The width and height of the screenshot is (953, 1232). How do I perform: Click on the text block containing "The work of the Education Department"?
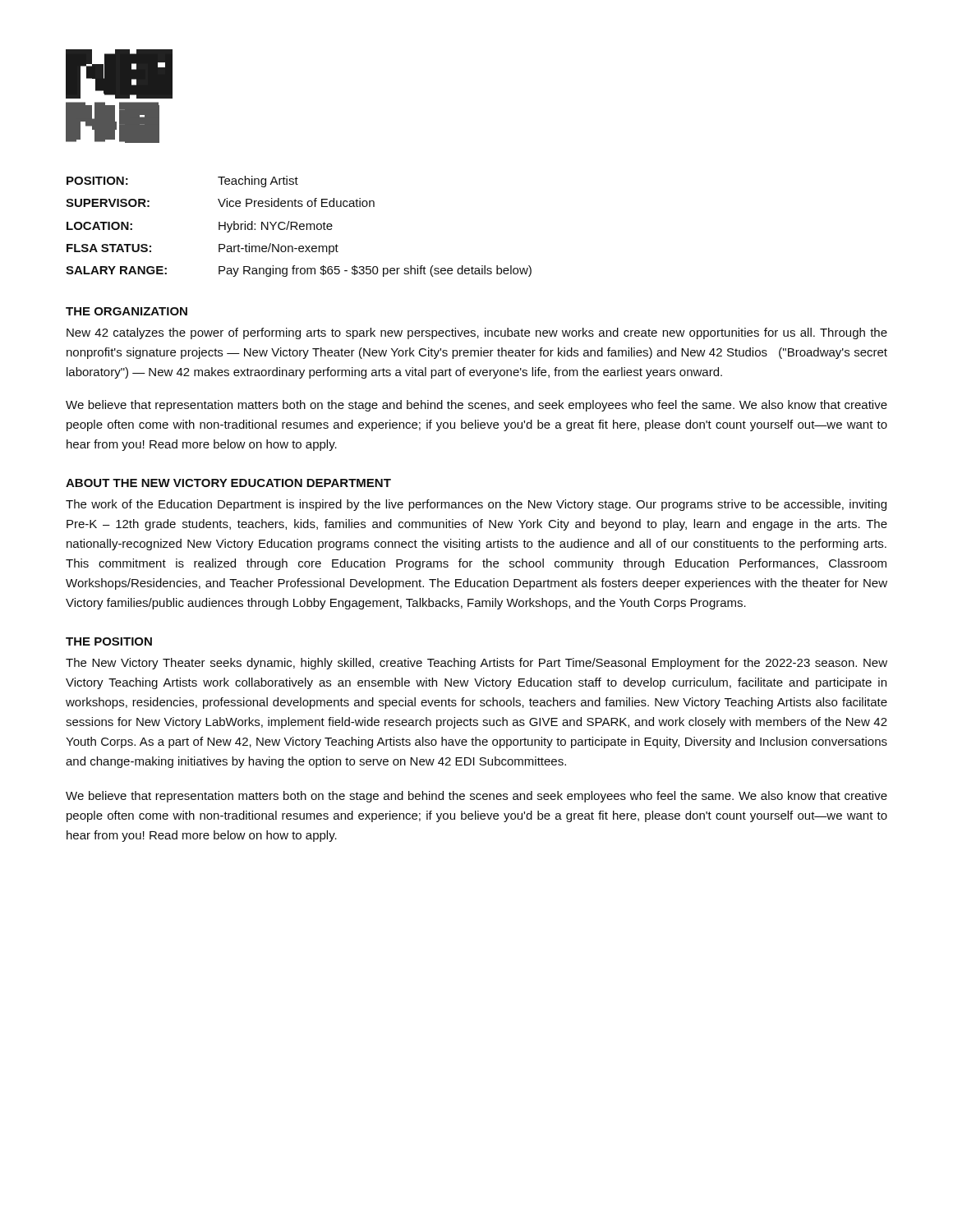[x=476, y=553]
